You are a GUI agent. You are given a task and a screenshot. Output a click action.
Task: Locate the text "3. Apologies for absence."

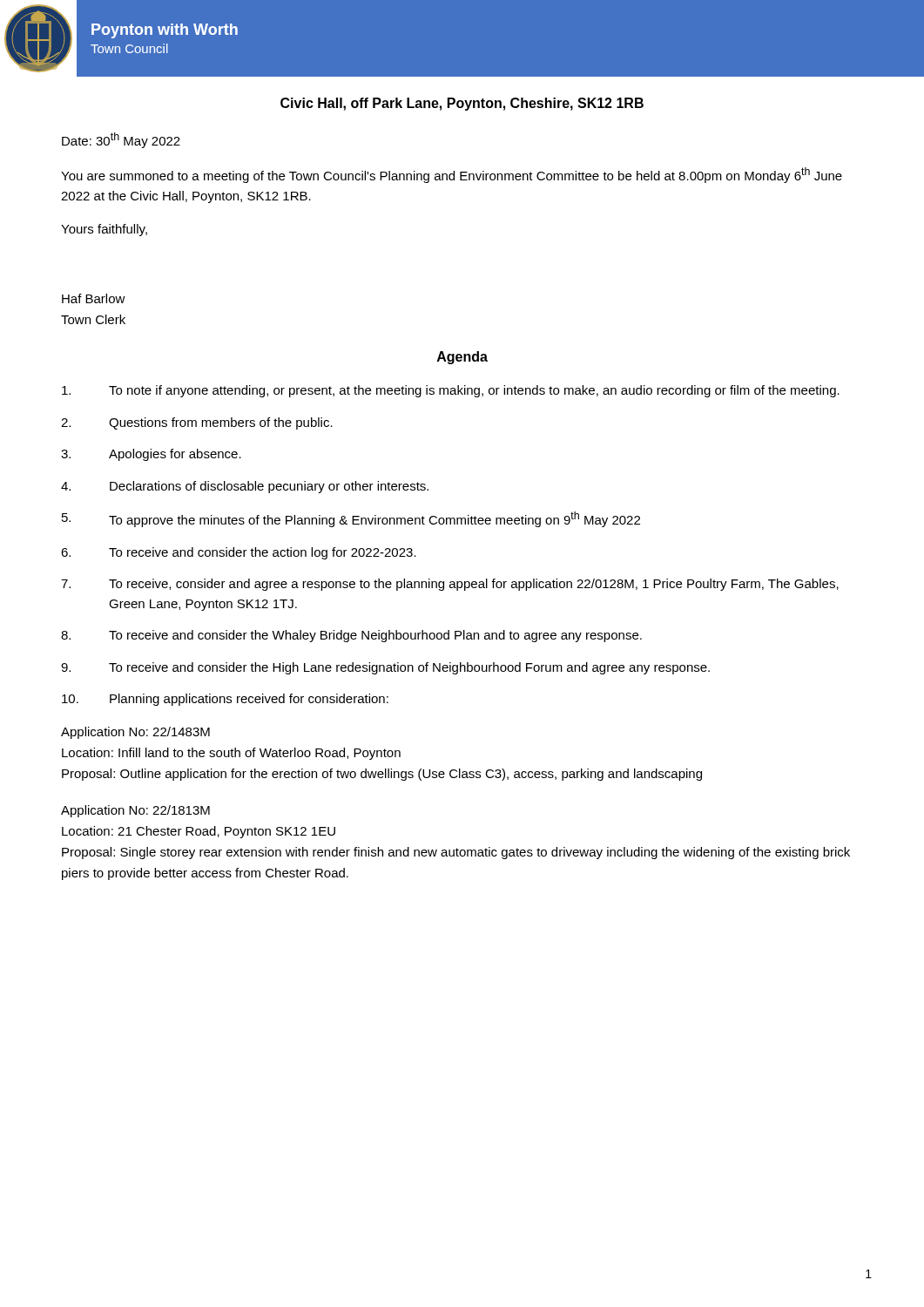click(x=151, y=455)
